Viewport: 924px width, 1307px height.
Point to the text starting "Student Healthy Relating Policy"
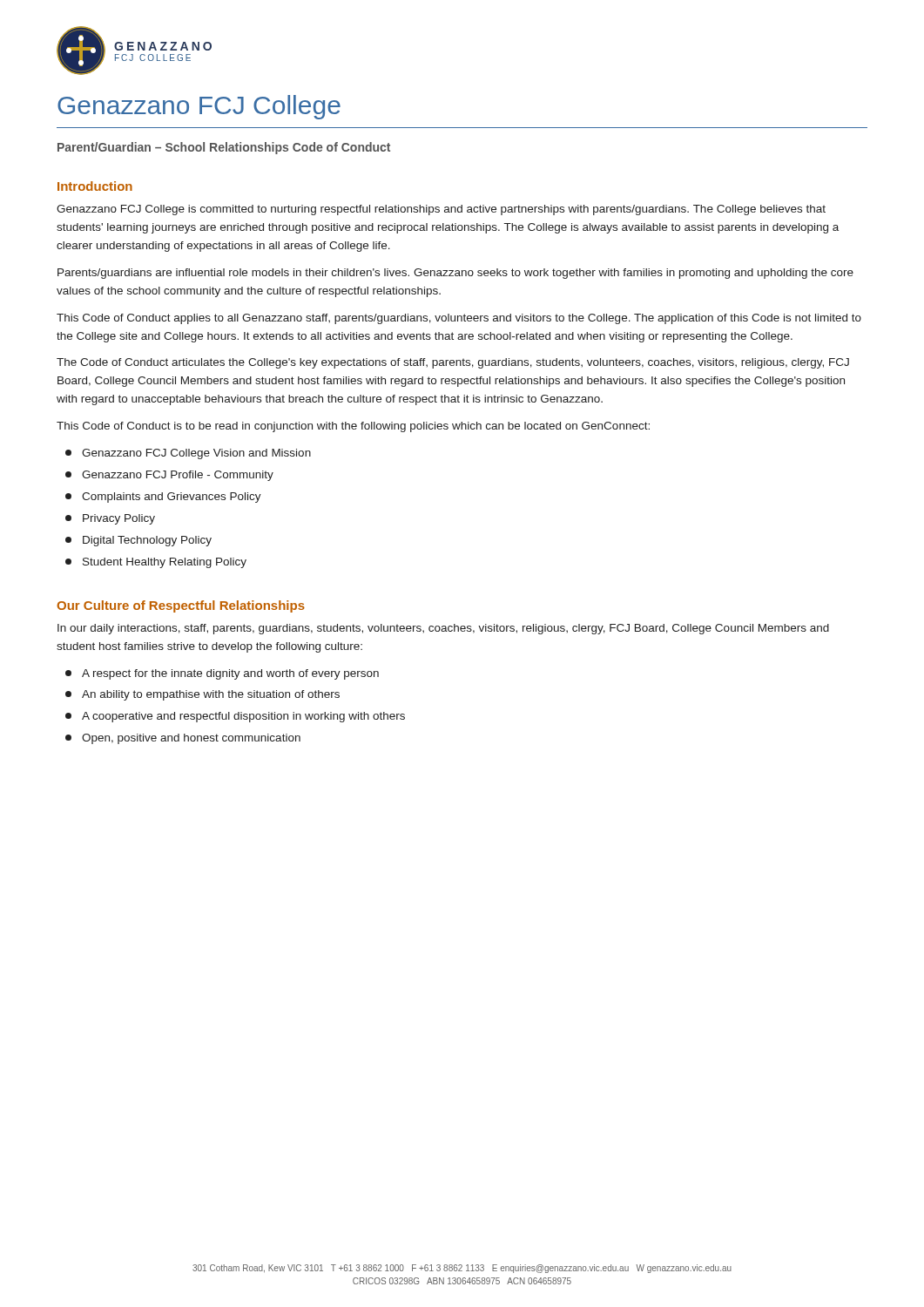pyautogui.click(x=156, y=562)
